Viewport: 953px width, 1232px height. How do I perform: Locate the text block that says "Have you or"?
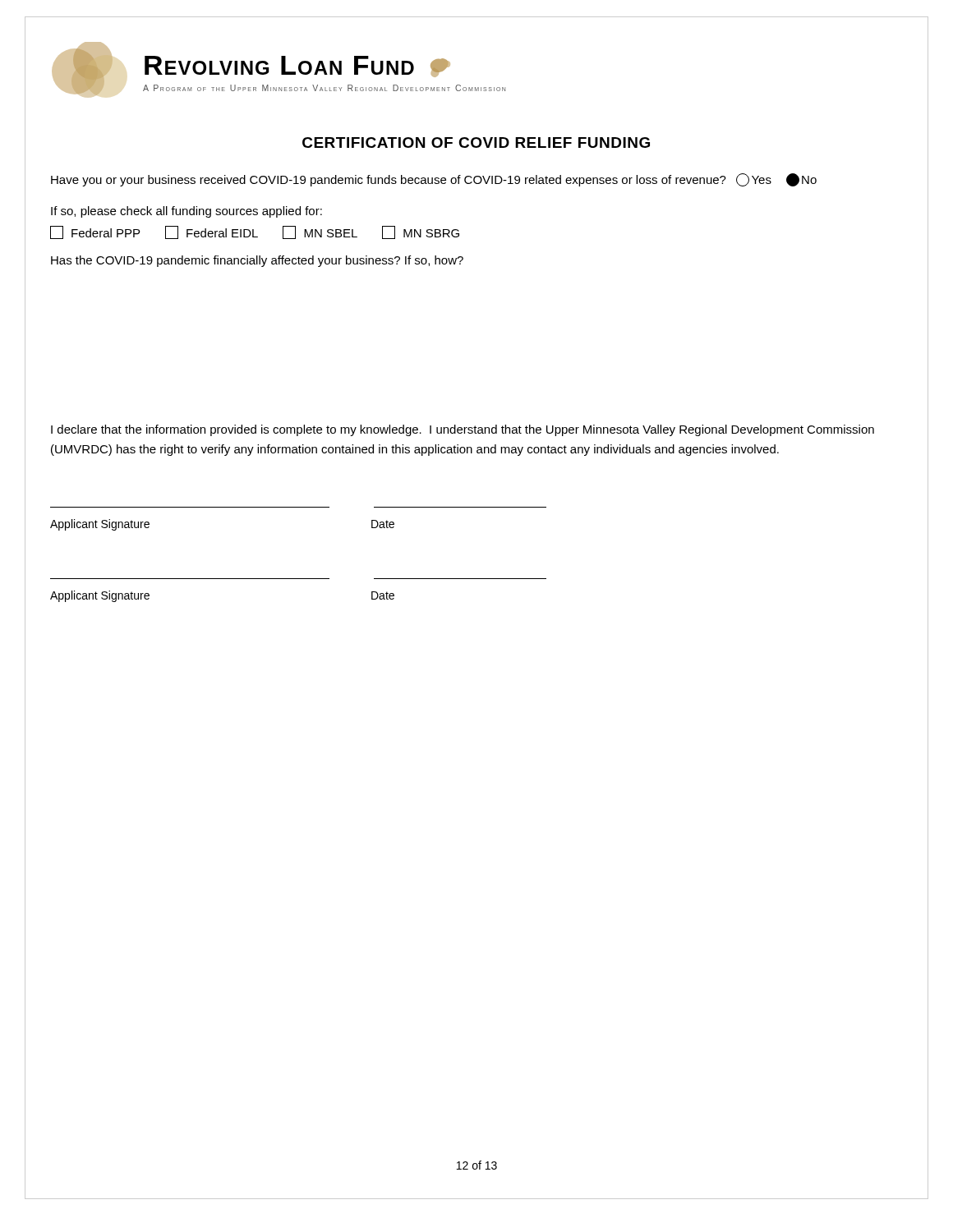(x=433, y=180)
